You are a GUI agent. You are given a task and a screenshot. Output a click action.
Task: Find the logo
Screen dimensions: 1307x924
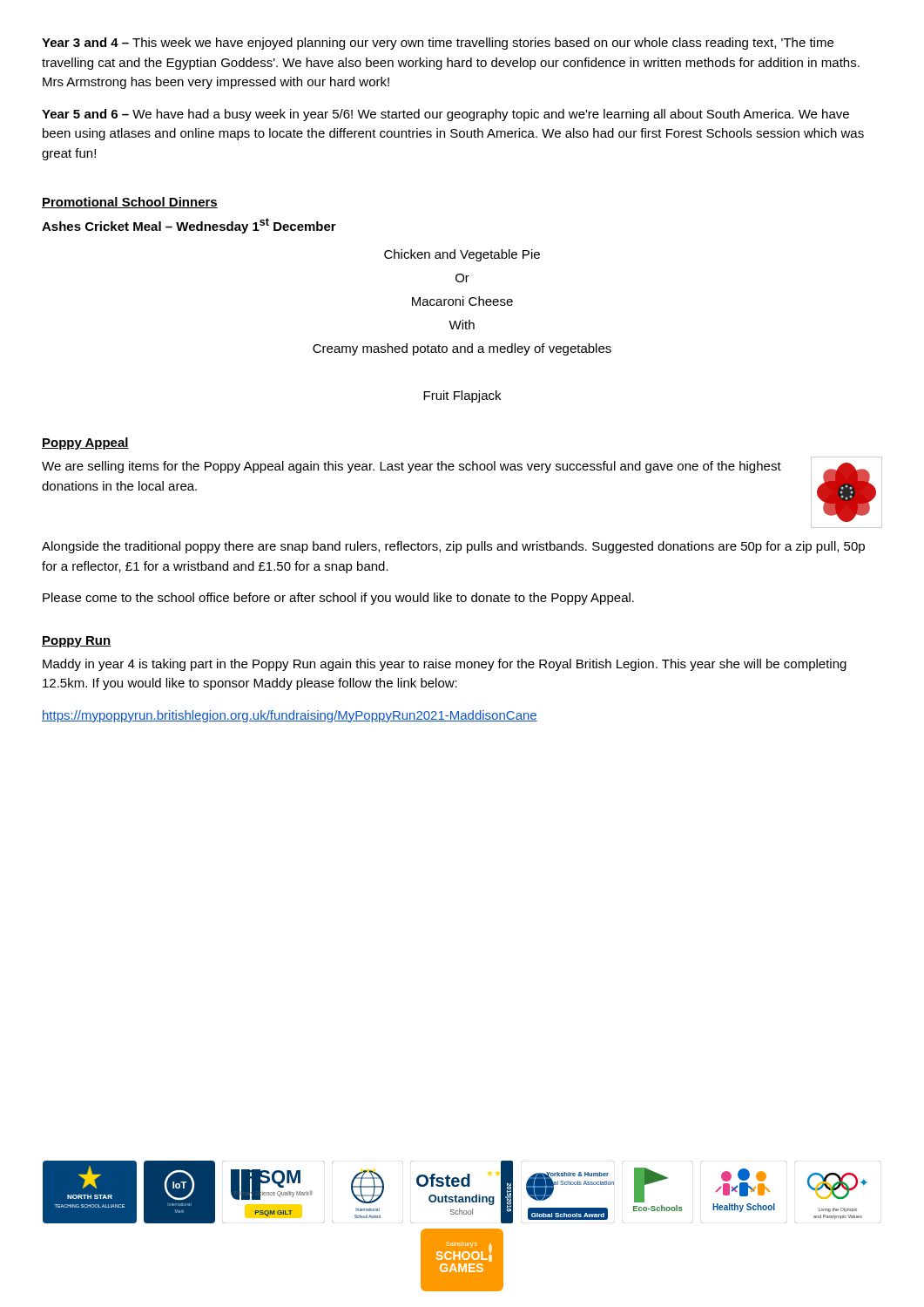462,1226
